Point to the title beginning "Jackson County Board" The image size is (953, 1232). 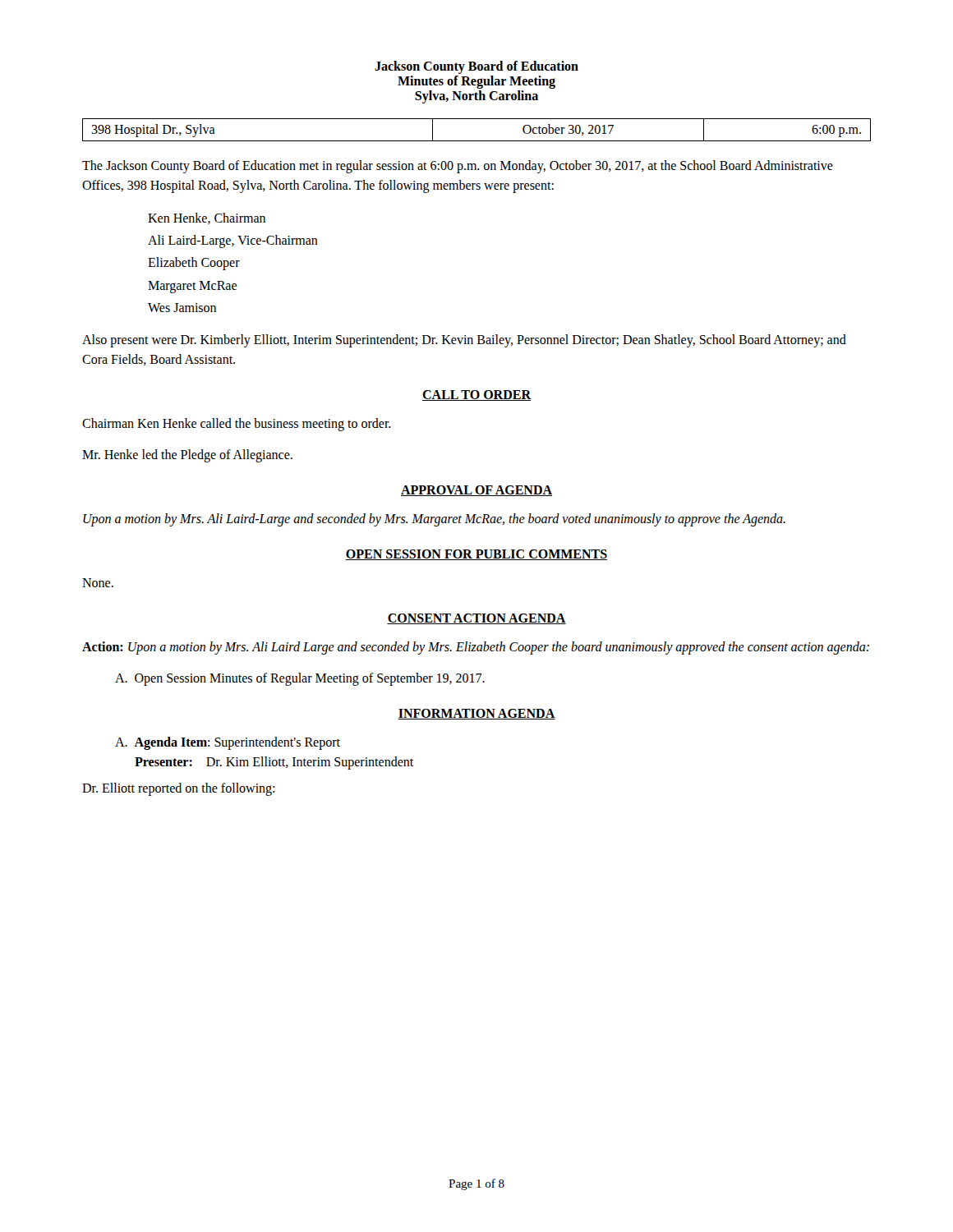(x=476, y=81)
